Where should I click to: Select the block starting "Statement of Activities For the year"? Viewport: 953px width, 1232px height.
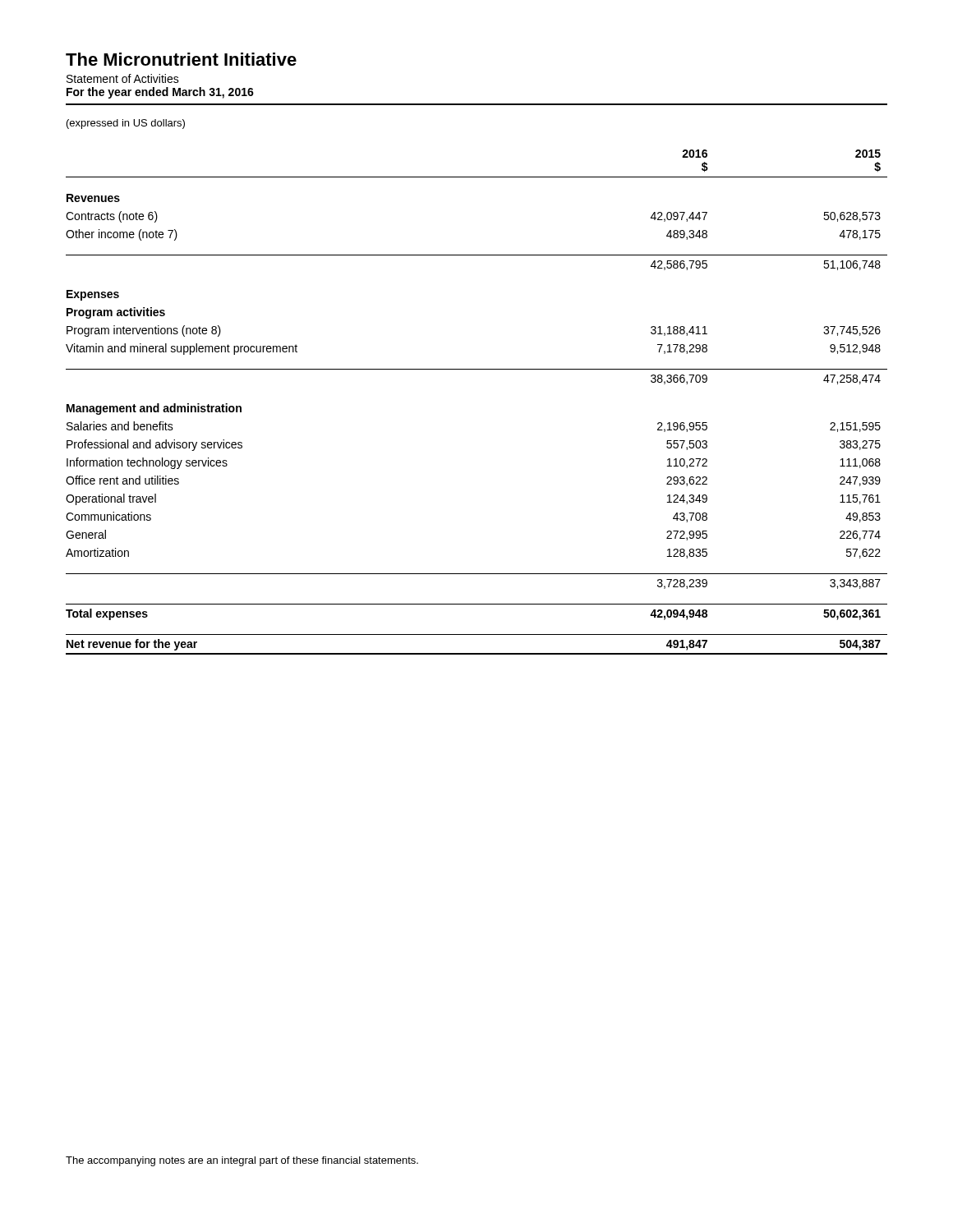[160, 85]
